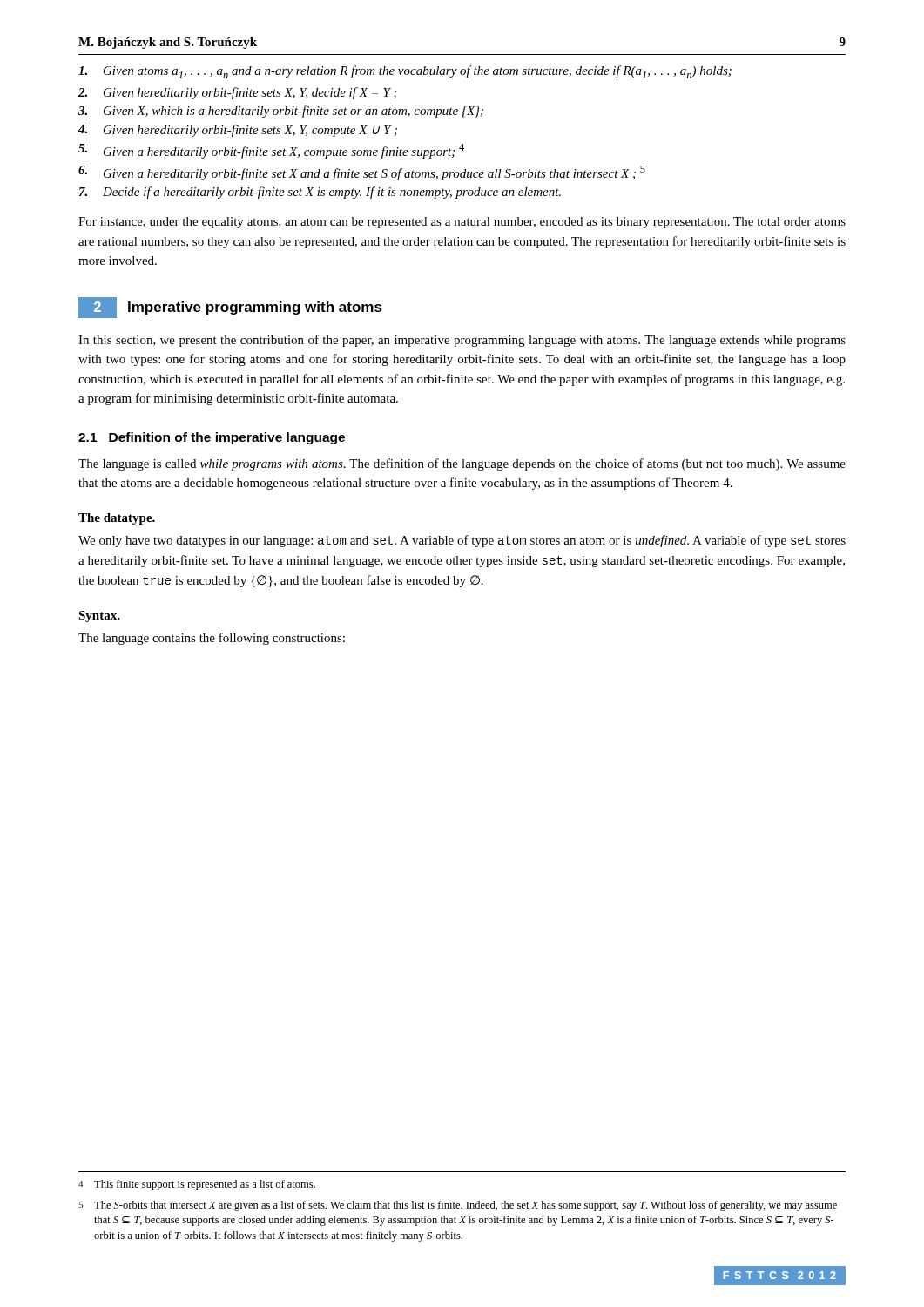Viewport: 924px width, 1307px height.
Task: Navigate to the region starting "2 Imperative programming with atoms"
Action: (x=230, y=307)
